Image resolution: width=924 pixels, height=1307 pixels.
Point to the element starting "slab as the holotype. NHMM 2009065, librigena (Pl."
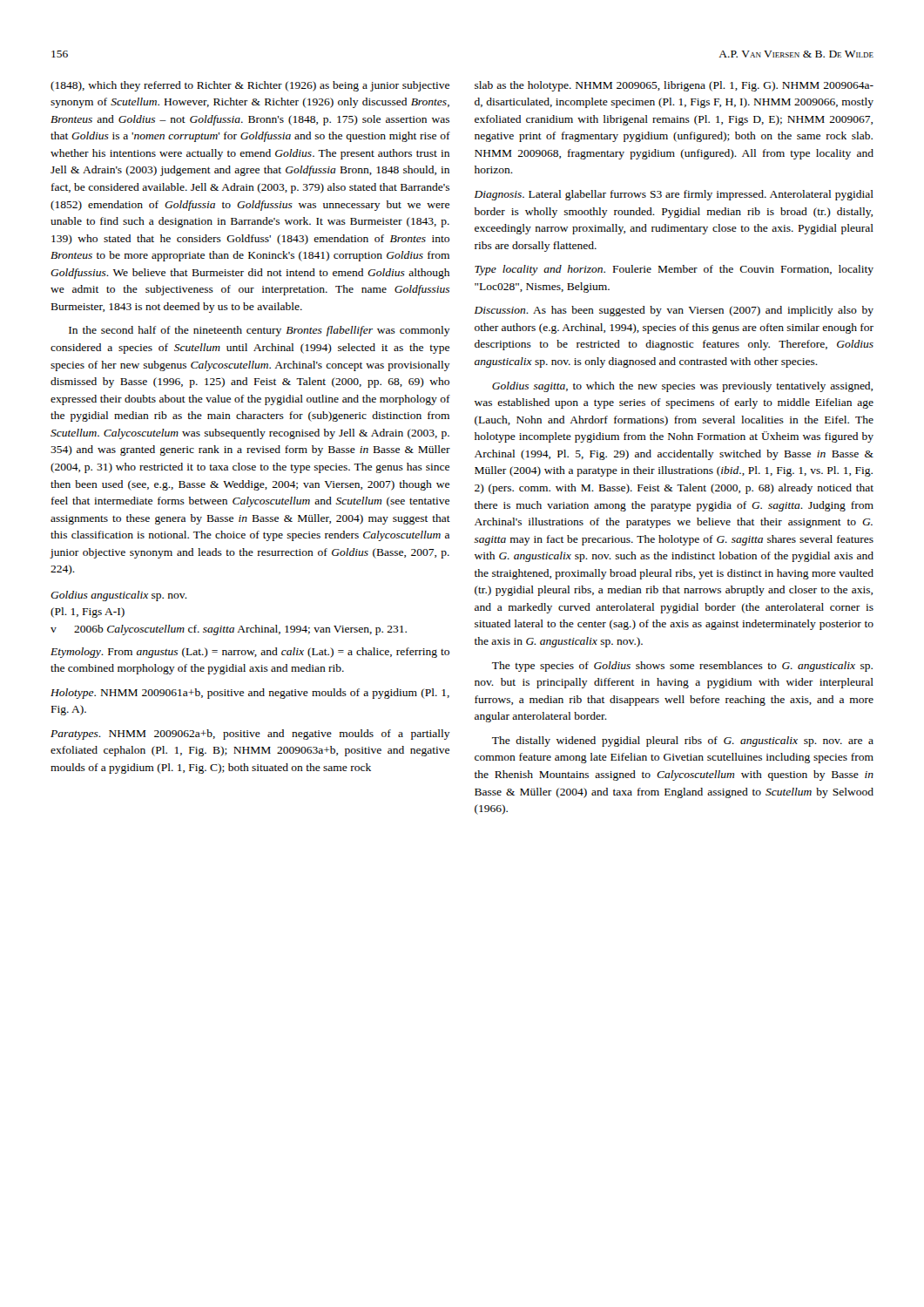tap(674, 127)
